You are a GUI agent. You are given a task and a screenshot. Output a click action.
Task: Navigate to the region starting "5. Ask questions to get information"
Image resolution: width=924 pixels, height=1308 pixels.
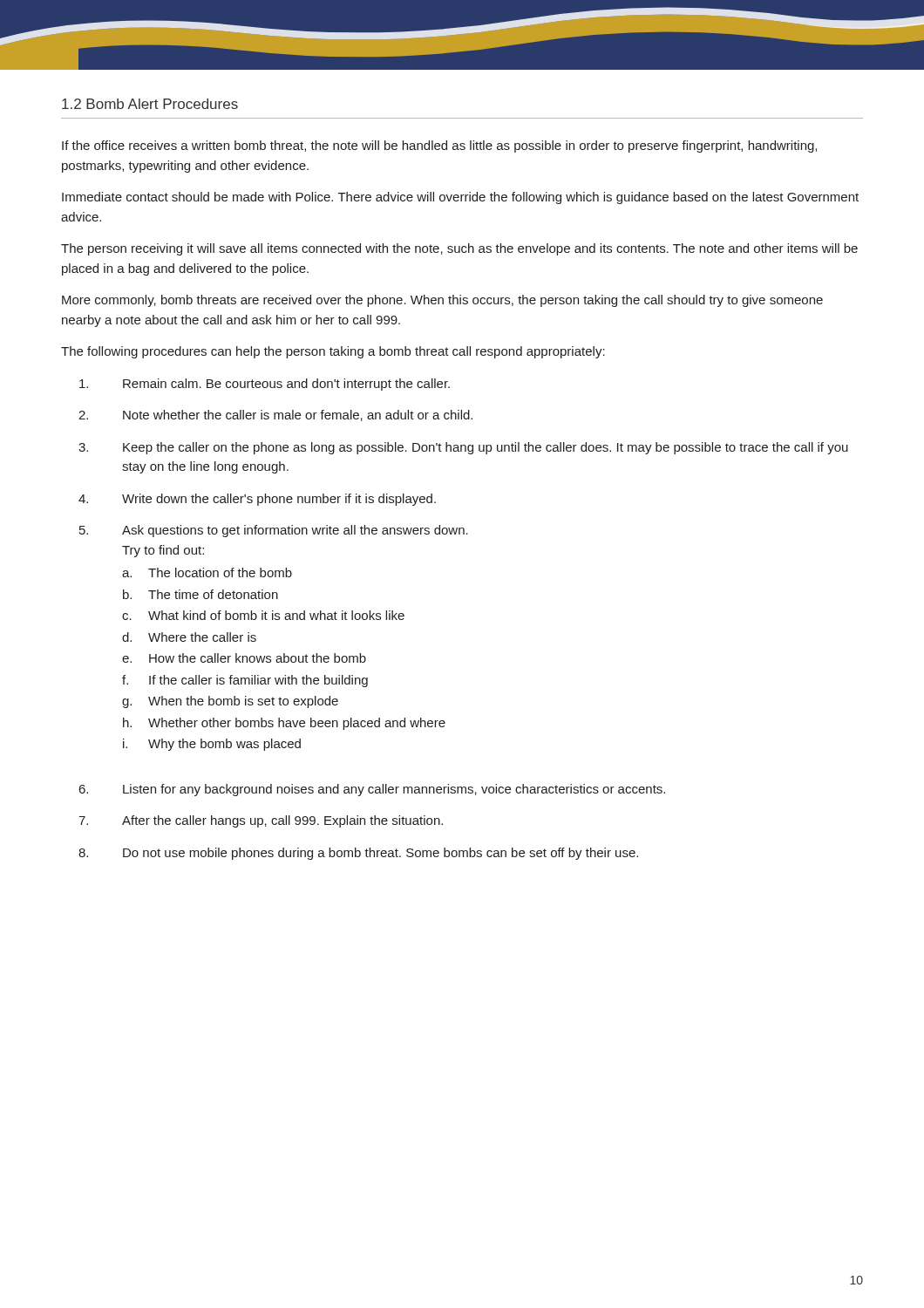click(274, 531)
